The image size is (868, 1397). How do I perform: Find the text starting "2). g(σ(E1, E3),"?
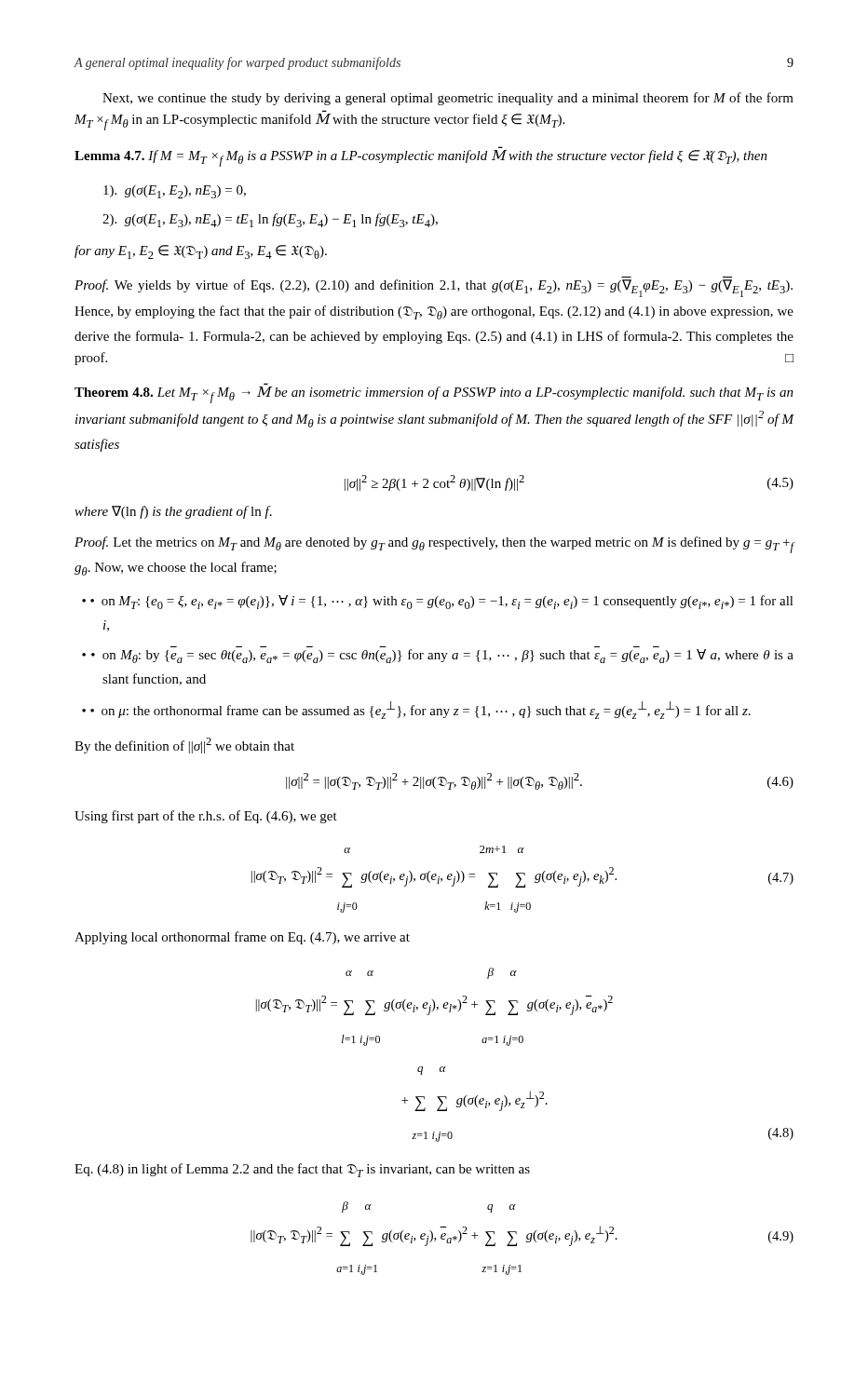448,221
